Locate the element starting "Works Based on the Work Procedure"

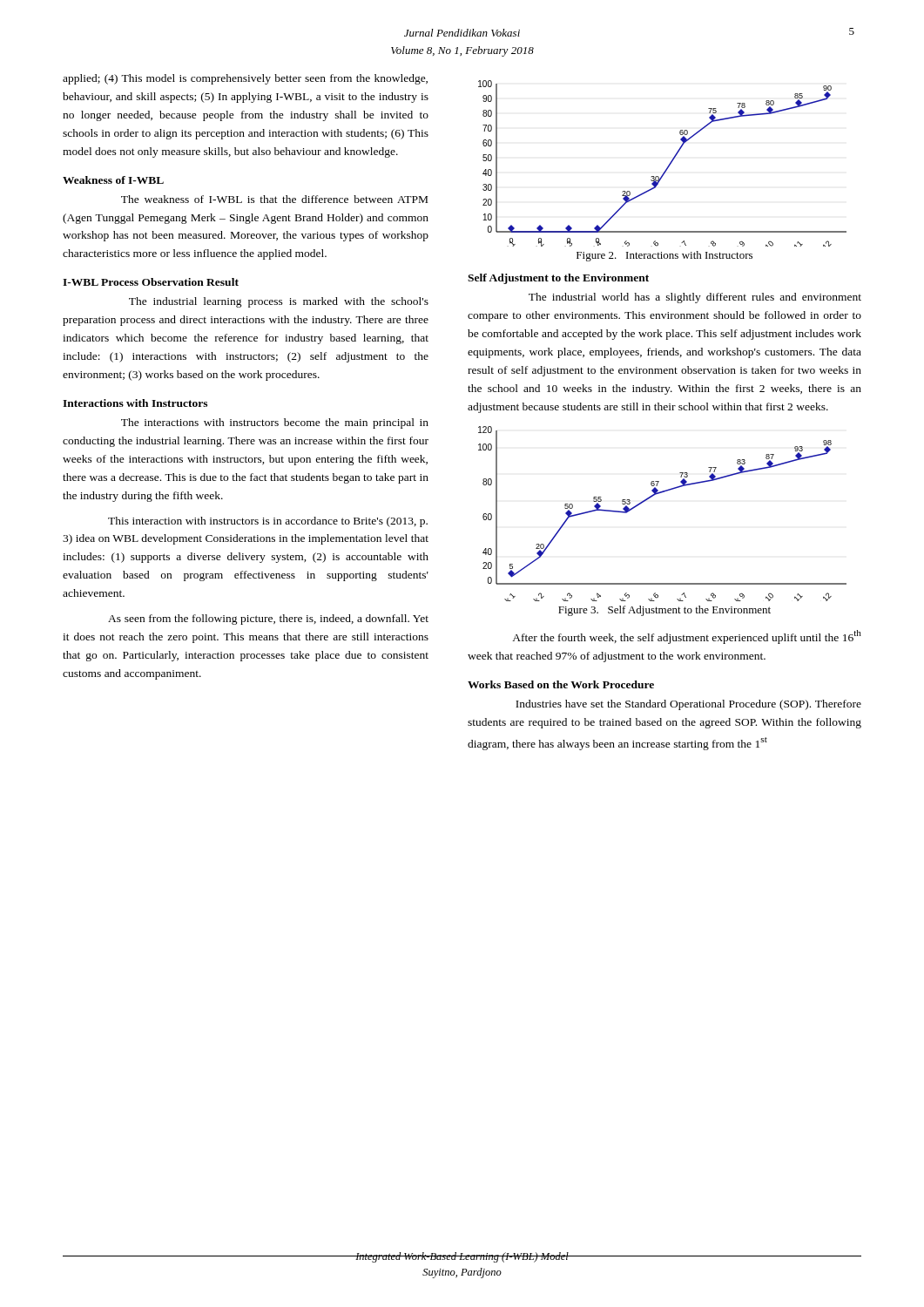(561, 684)
